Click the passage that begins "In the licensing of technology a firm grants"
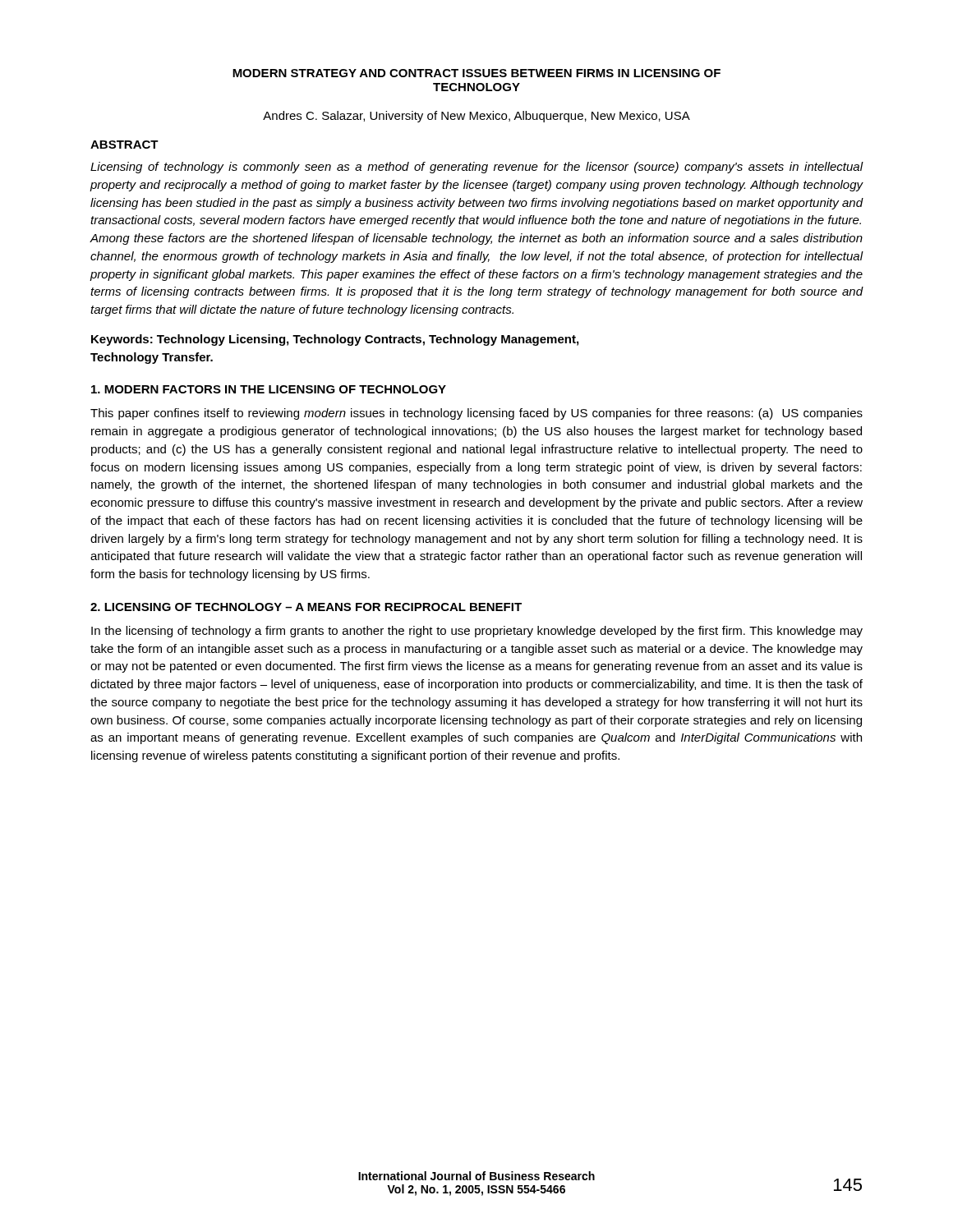 (x=476, y=693)
